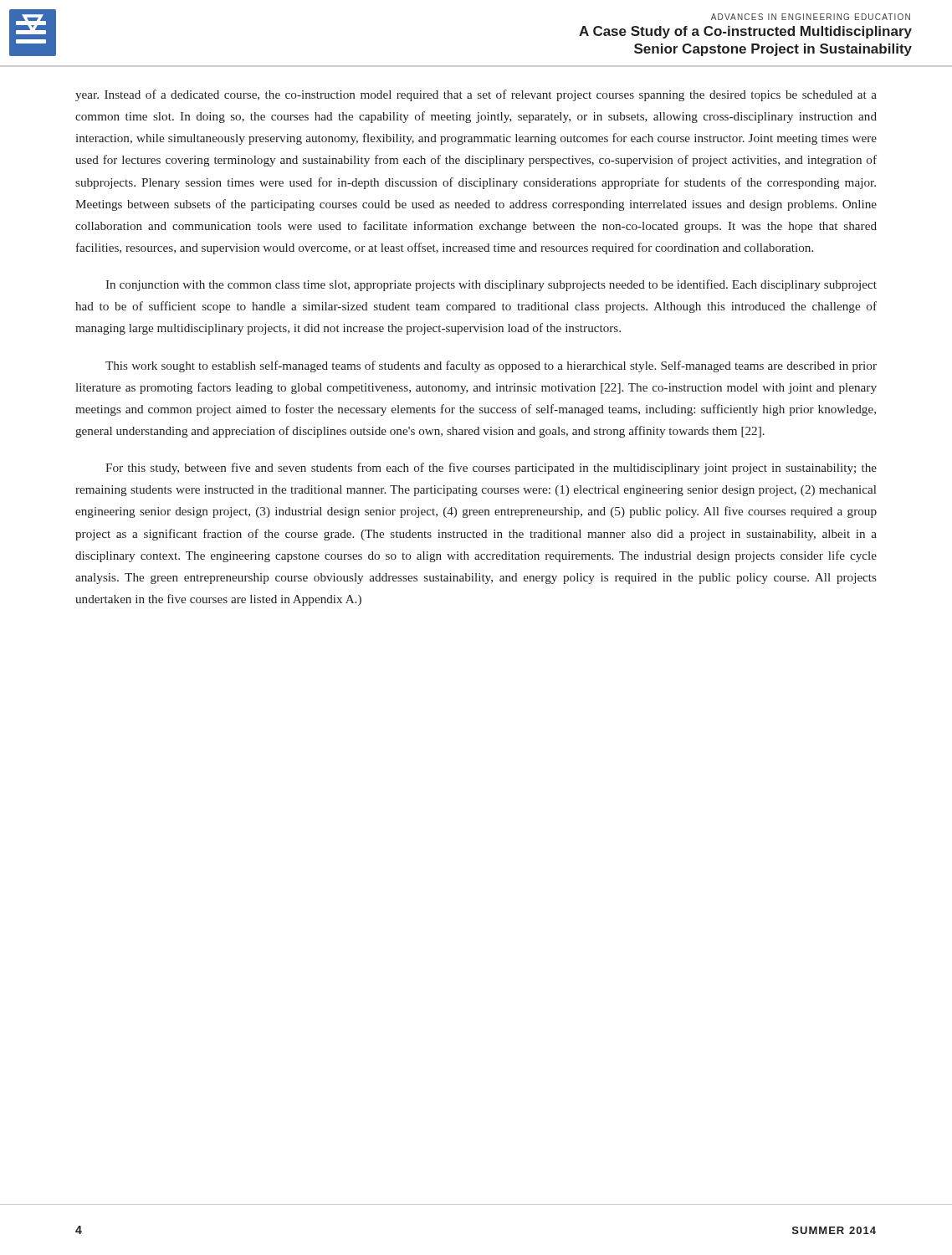Locate the block of text that opens with "In conjunction with the"
The height and width of the screenshot is (1255, 952).
pyautogui.click(x=476, y=307)
